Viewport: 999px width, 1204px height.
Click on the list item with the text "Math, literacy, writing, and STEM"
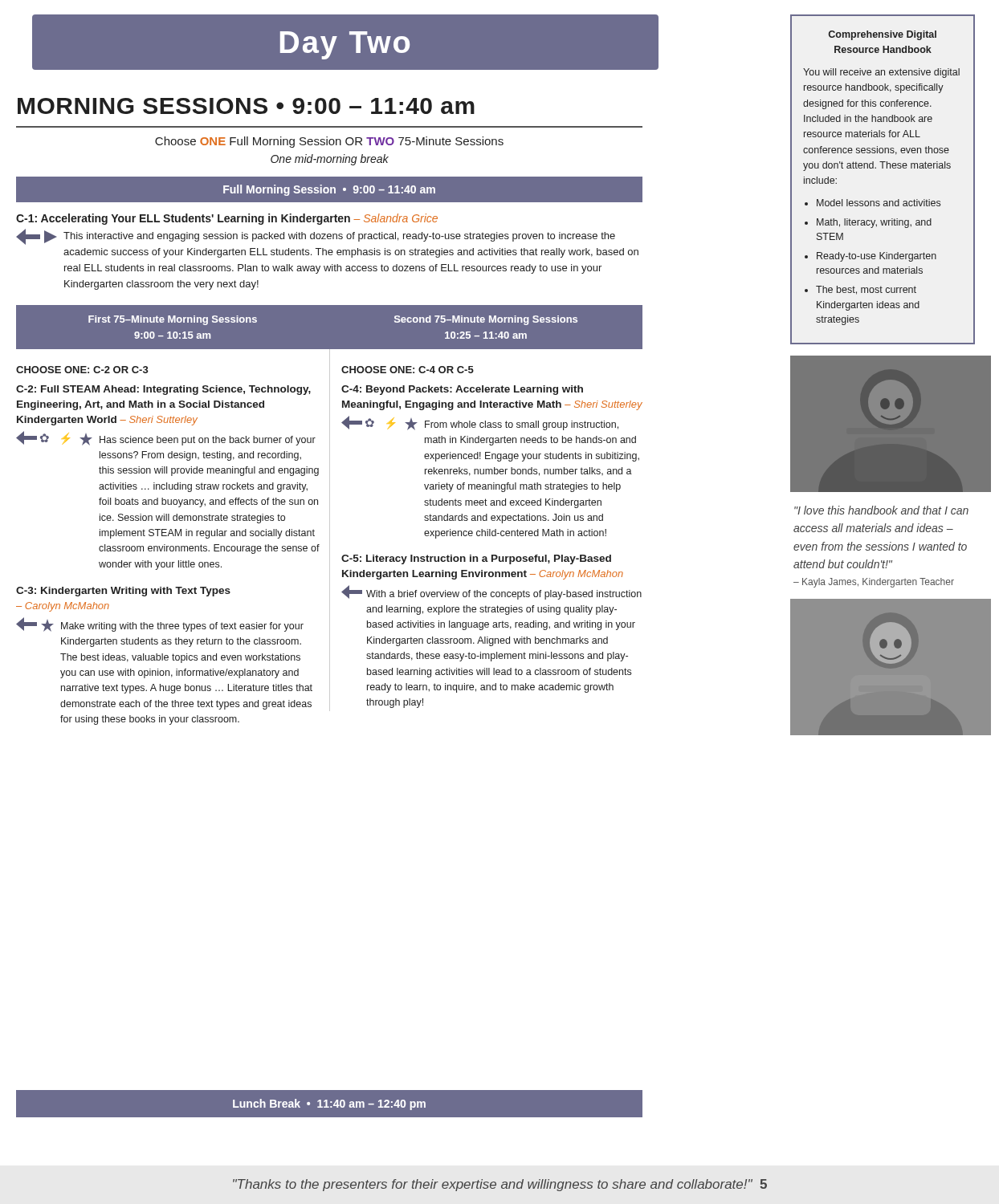(x=874, y=229)
